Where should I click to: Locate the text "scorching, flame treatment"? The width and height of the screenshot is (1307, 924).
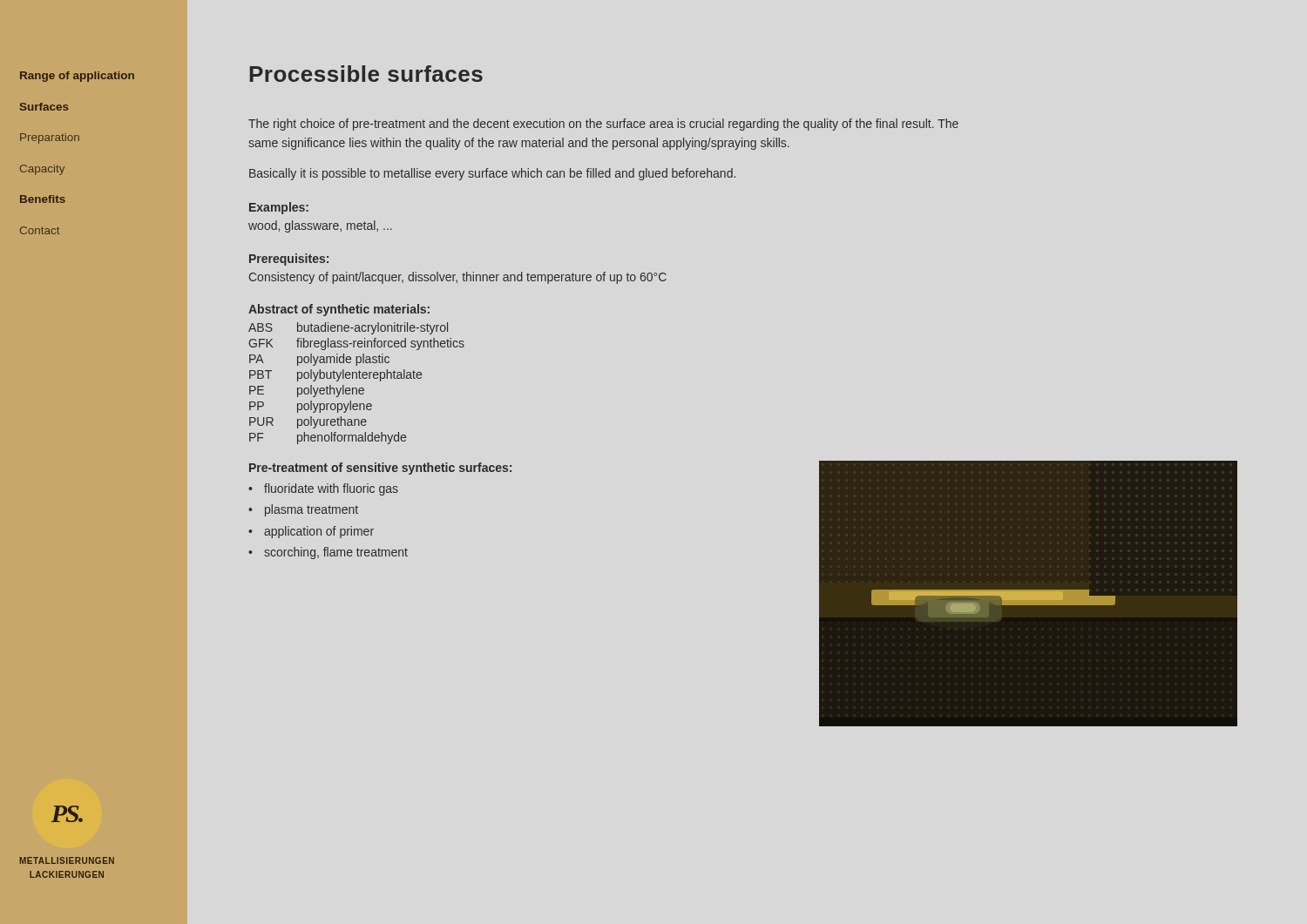click(x=336, y=553)
